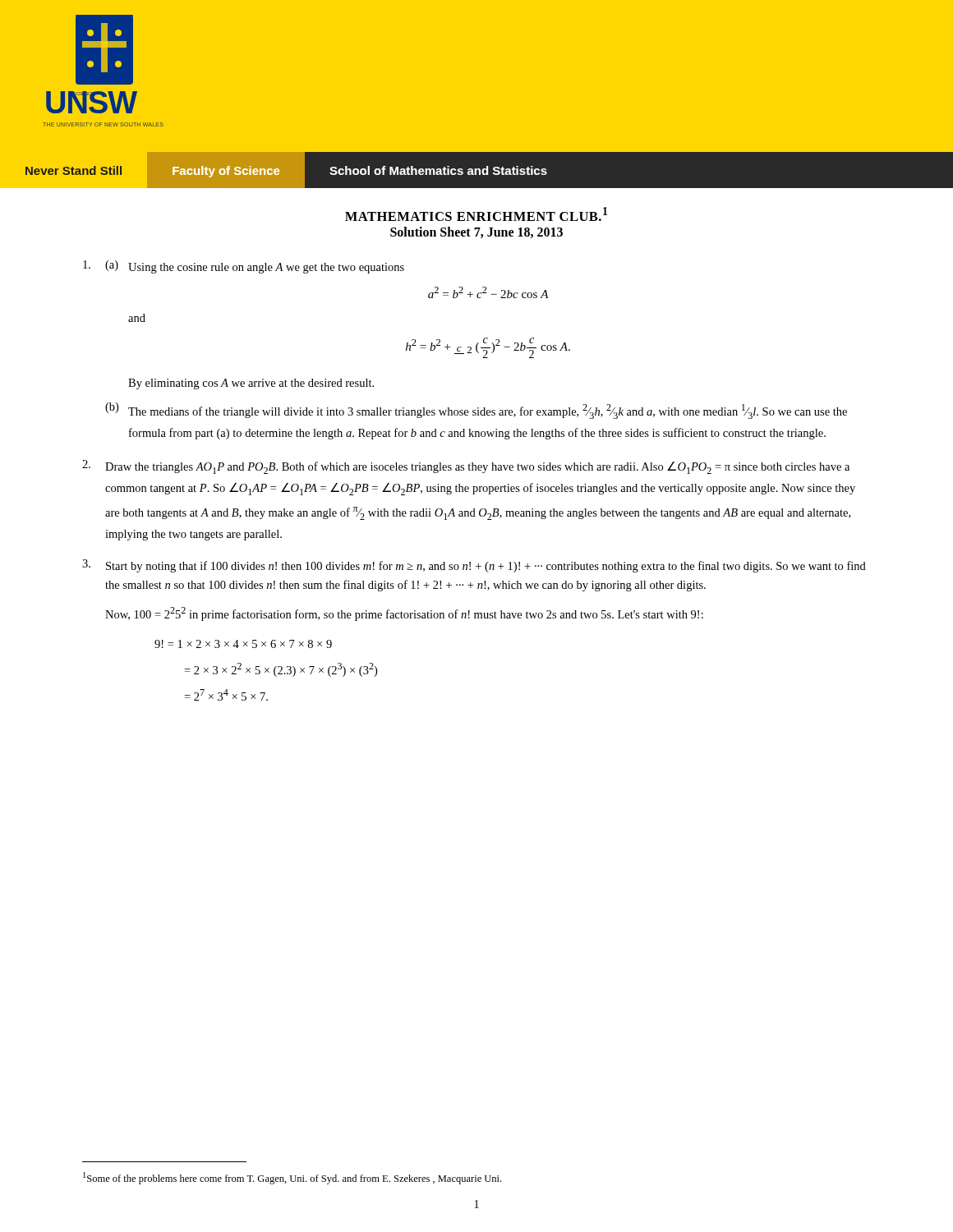Select the block starting "9! = 1 × 2"
The width and height of the screenshot is (953, 1232).
(243, 644)
